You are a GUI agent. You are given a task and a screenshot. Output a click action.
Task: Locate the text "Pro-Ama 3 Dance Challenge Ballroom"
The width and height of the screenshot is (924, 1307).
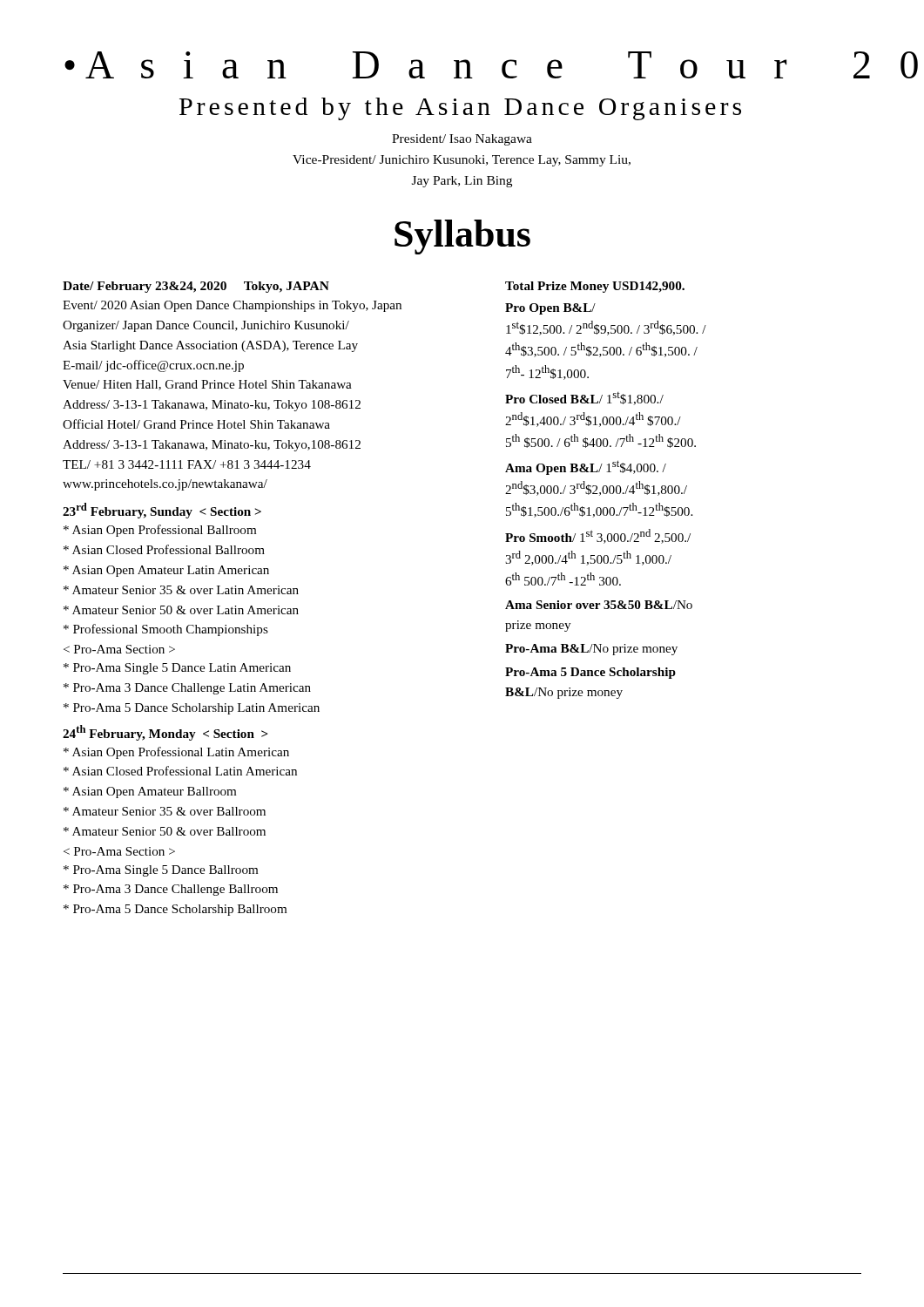click(171, 889)
